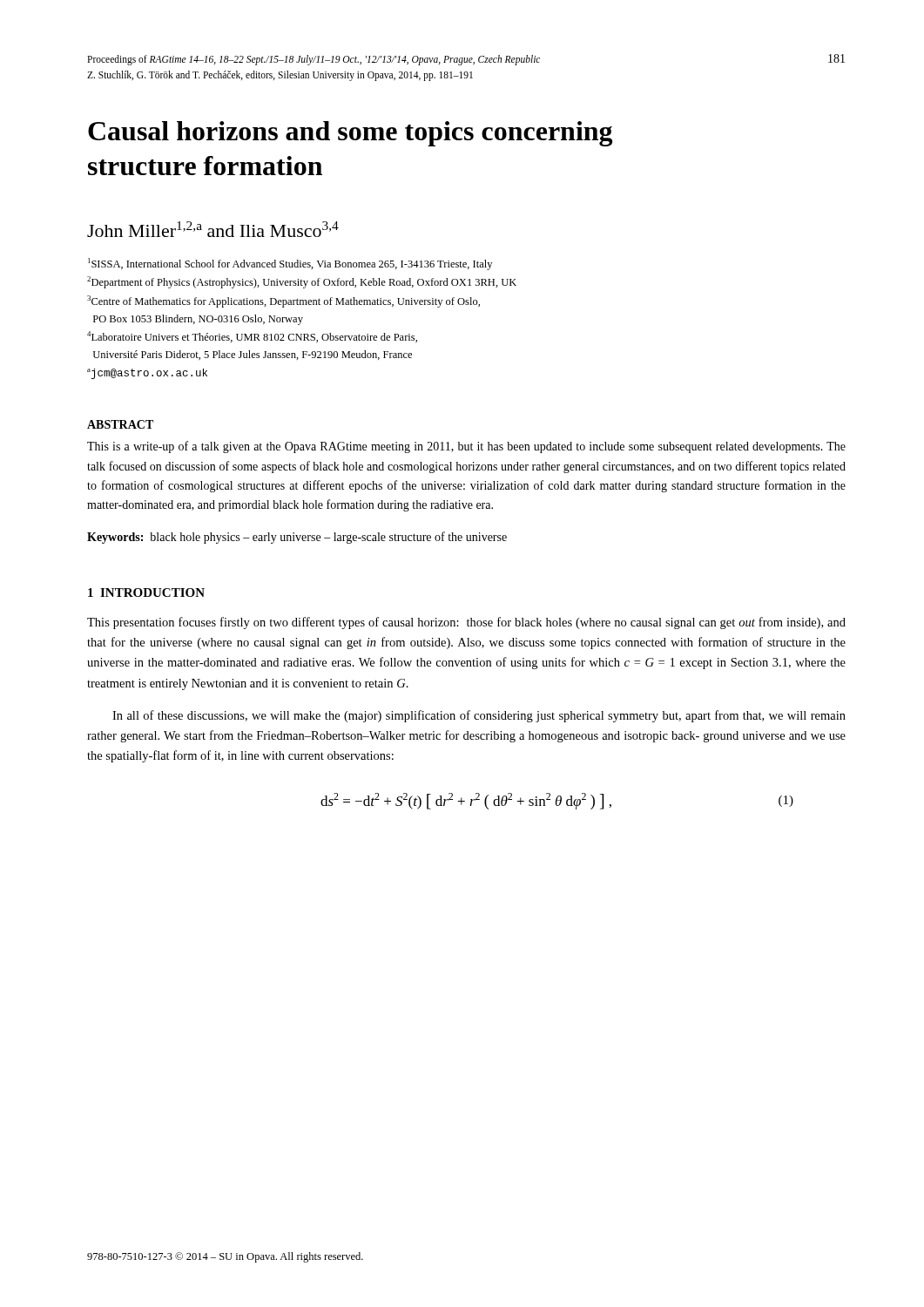Viewport: 924px width, 1307px height.
Task: Find the region starting "ds2 = −dt2 + S2(t) [ dr2"
Action: tap(557, 801)
